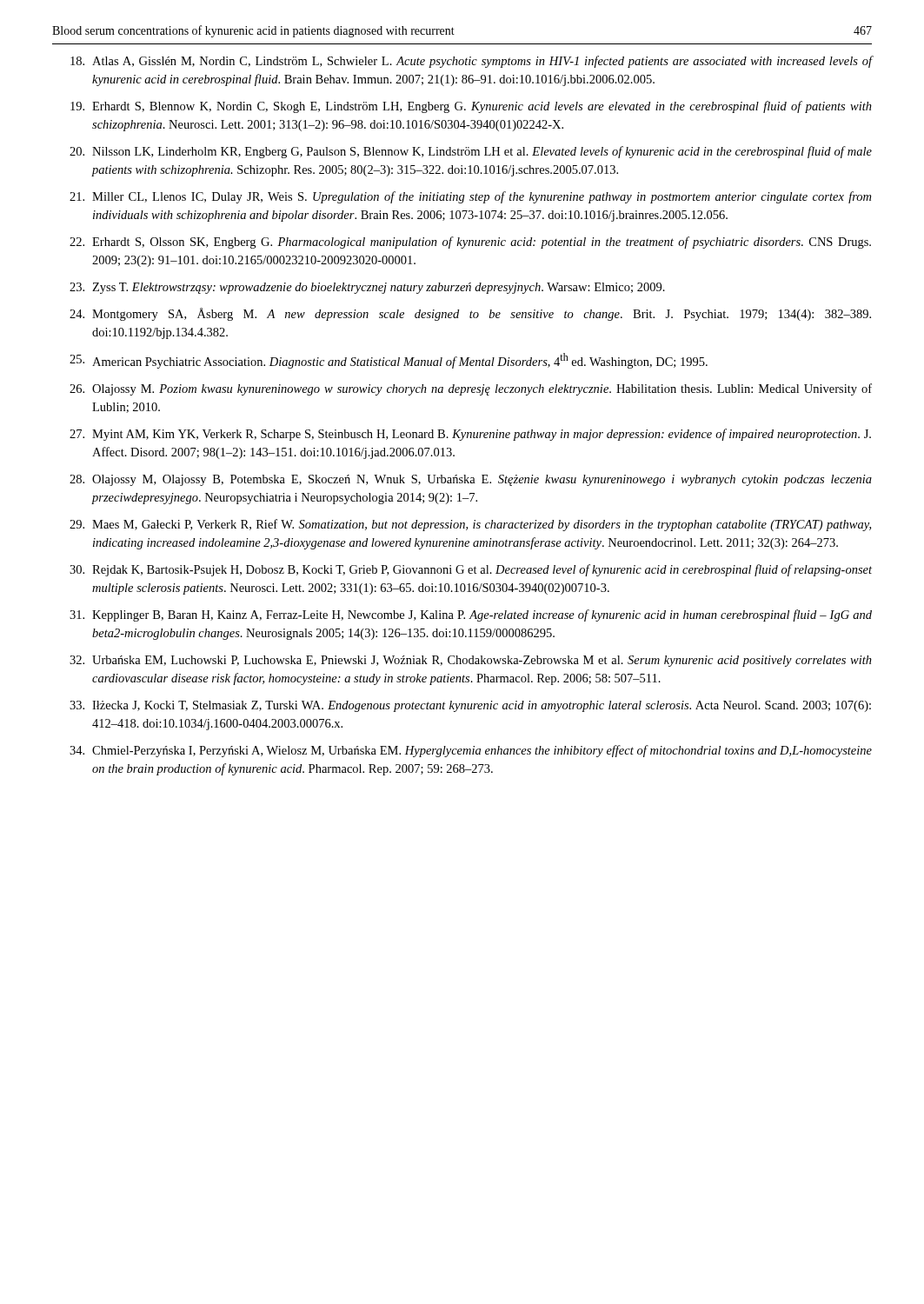Select the list item that says "20. Nilsson LK, Linderholm KR,"

pyautogui.click(x=462, y=161)
